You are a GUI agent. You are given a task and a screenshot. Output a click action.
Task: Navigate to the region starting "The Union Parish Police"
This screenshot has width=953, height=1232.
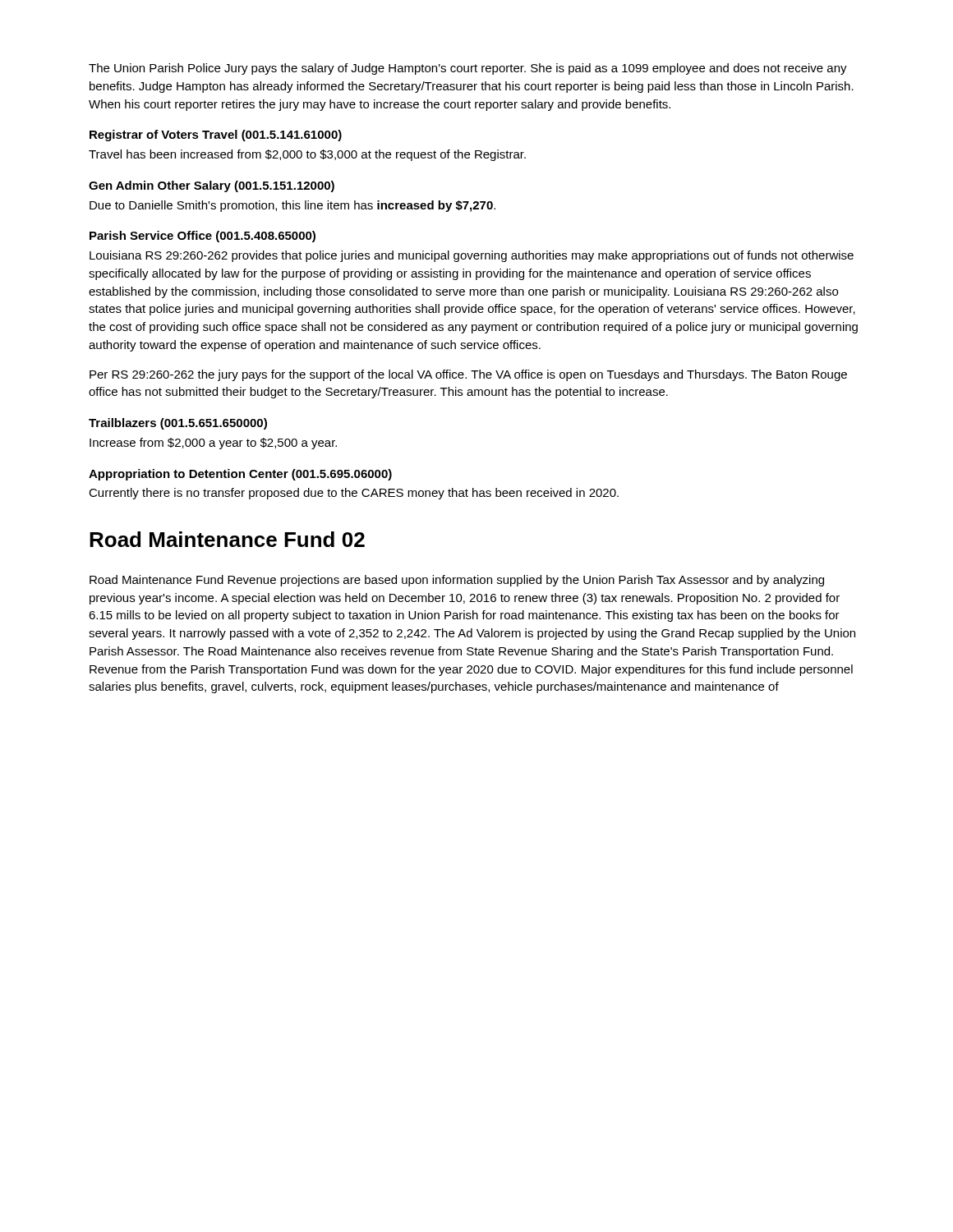tap(476, 86)
